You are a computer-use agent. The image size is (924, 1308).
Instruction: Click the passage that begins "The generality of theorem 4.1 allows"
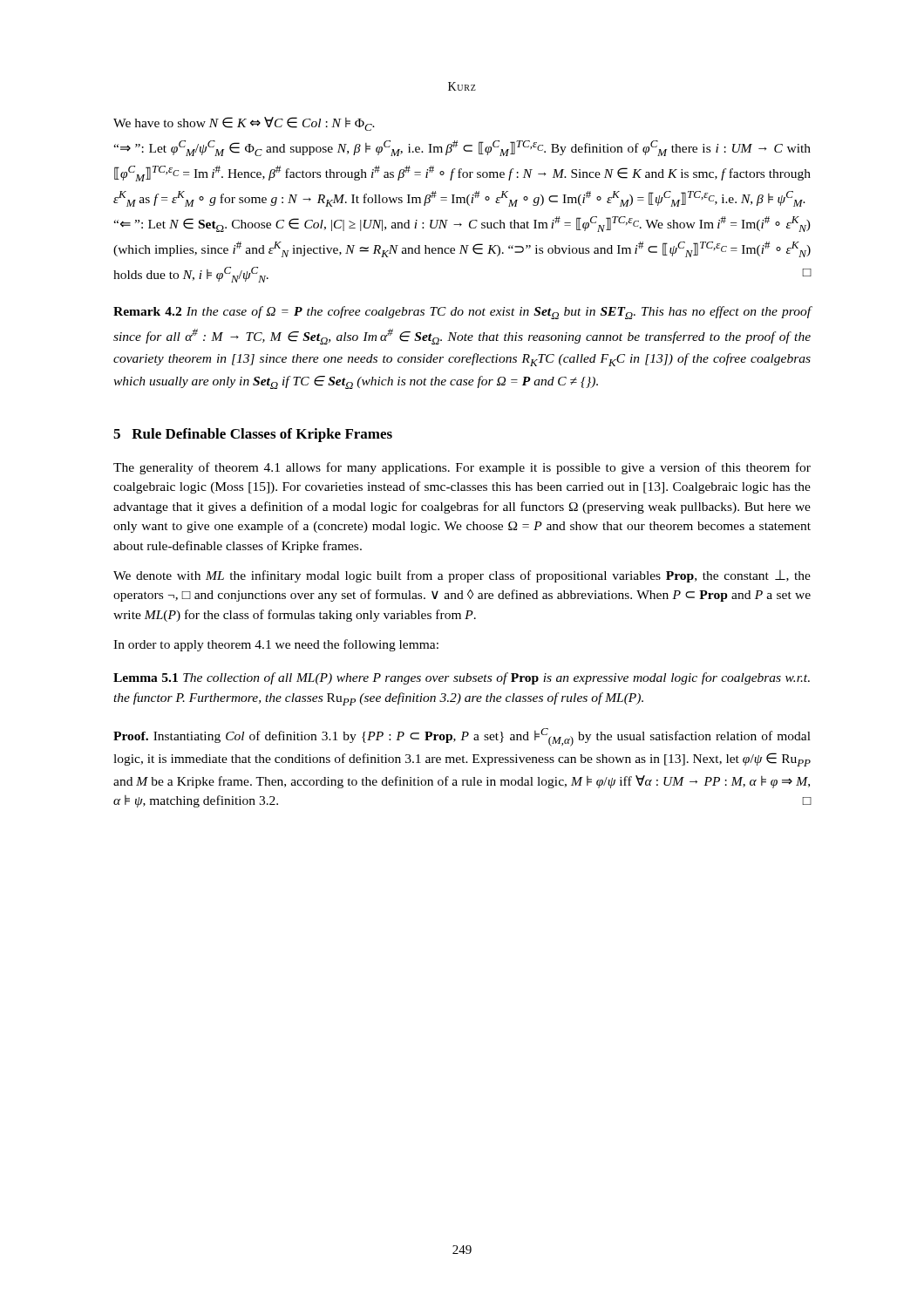462,507
